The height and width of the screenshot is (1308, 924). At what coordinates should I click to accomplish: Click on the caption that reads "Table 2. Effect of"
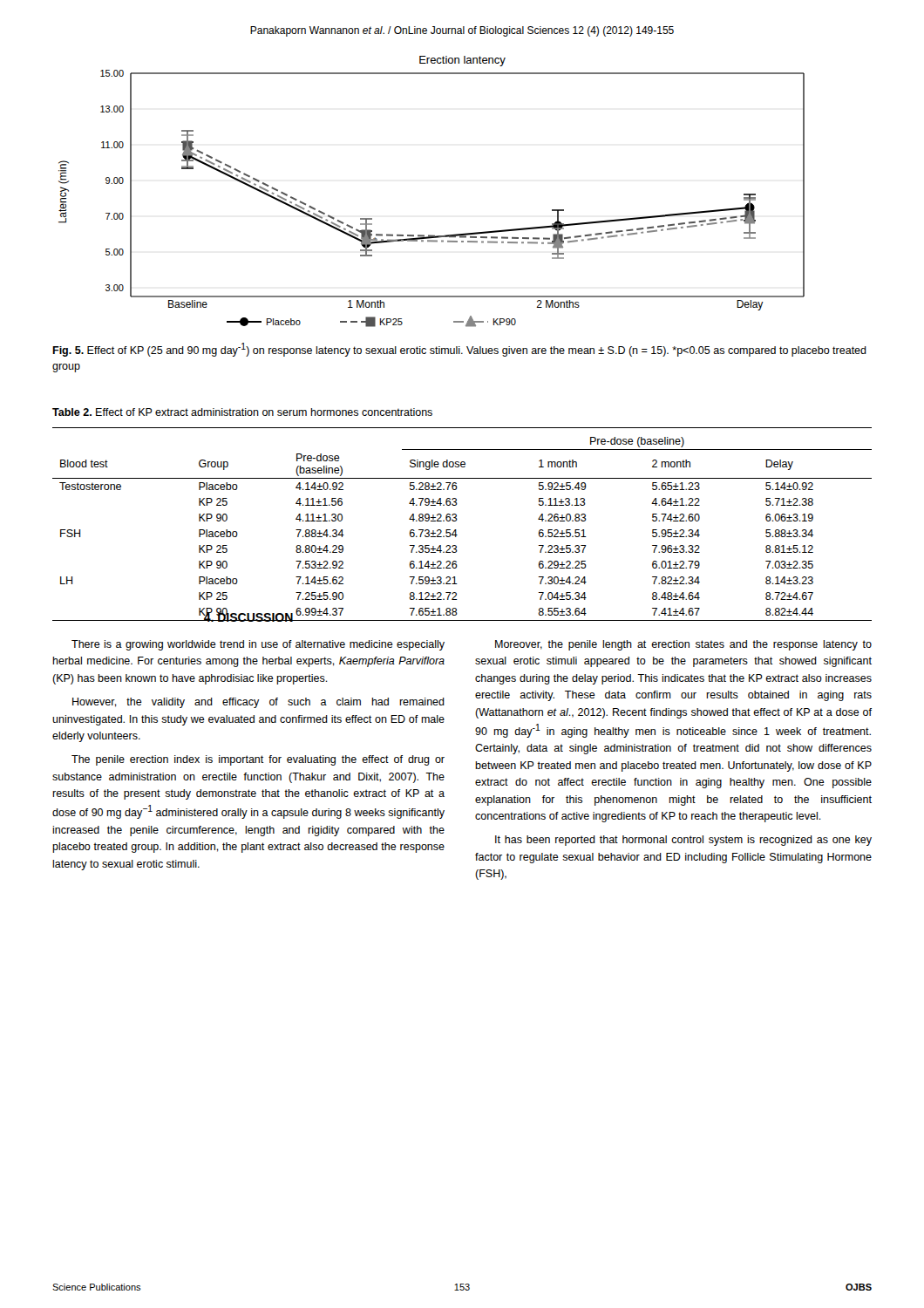(x=242, y=412)
